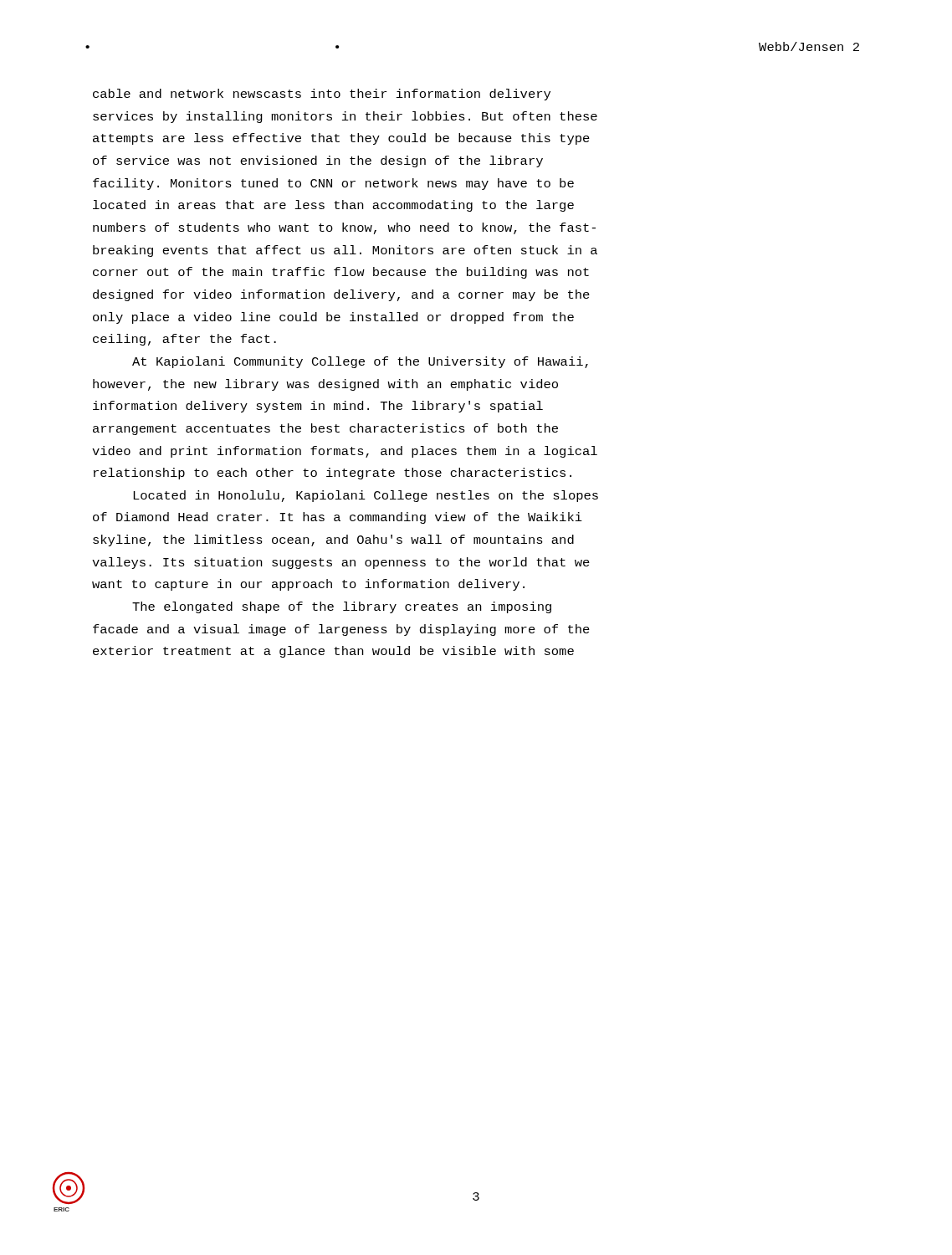The width and height of the screenshot is (952, 1255).
Task: Click on the text block containing "At Kapiolani Community College of"
Action: coord(476,418)
